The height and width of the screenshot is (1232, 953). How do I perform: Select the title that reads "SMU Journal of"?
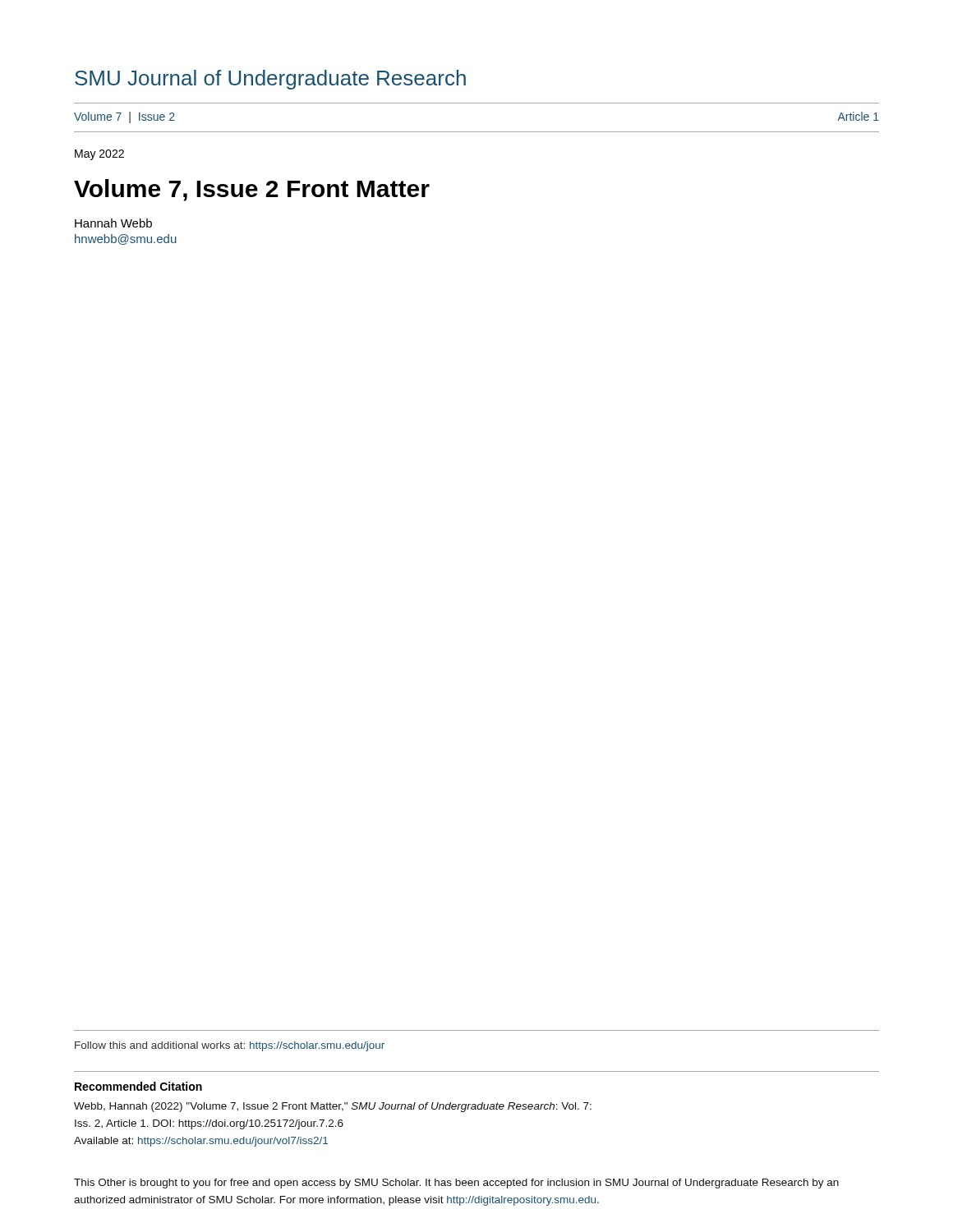pyautogui.click(x=270, y=78)
